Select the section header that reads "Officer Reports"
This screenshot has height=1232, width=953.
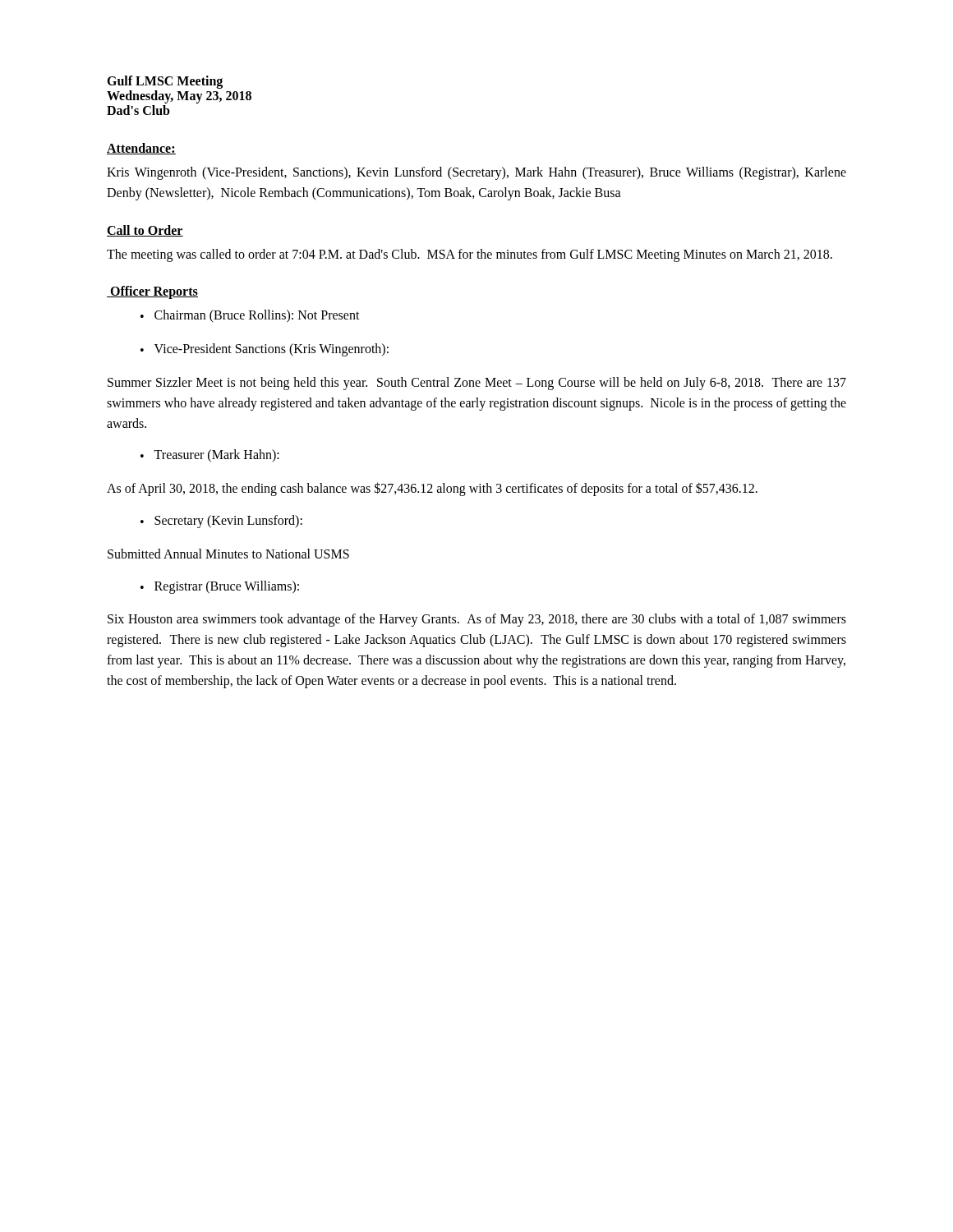[x=152, y=291]
